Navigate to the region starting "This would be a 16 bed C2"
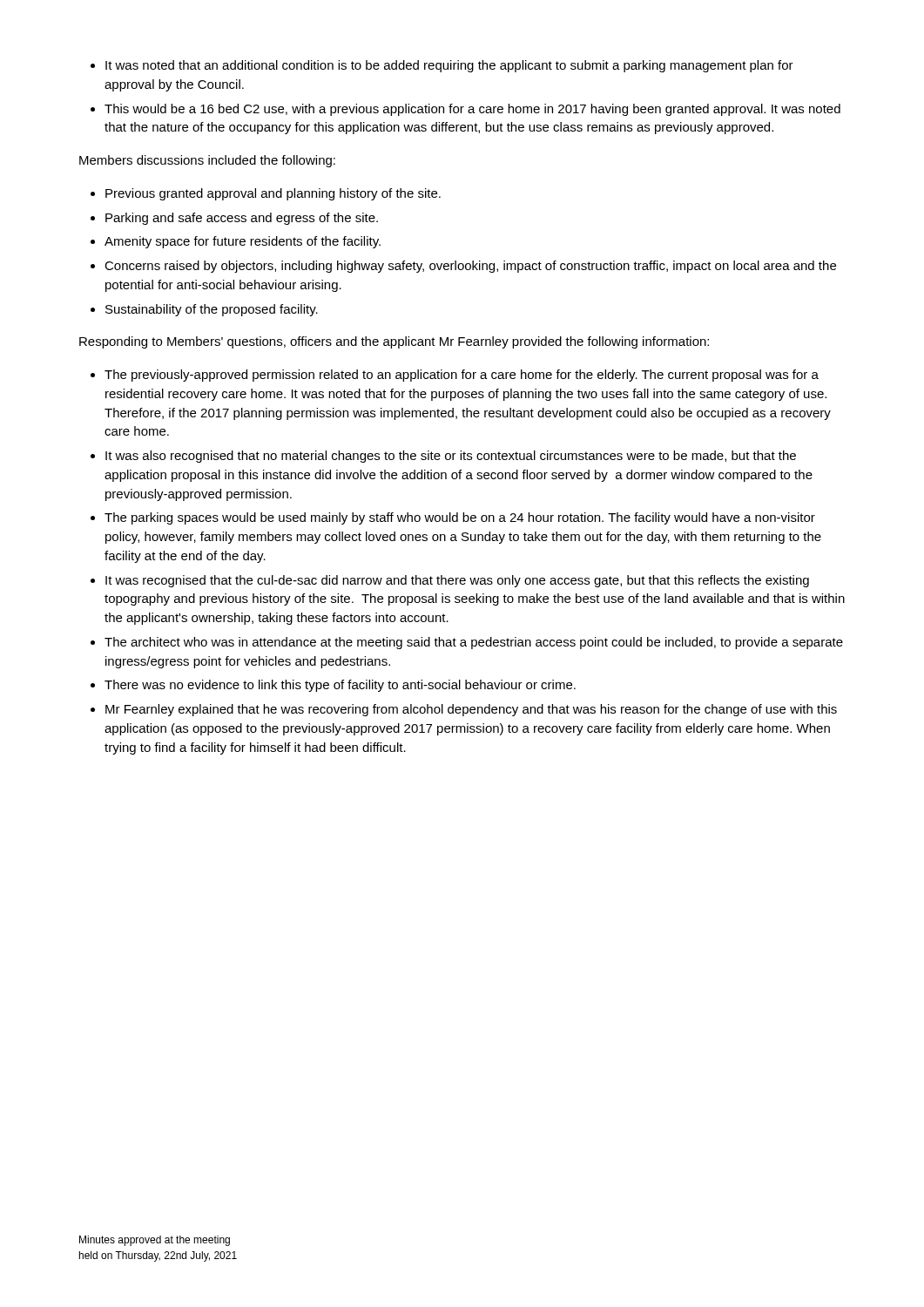The image size is (924, 1307). coord(475,118)
